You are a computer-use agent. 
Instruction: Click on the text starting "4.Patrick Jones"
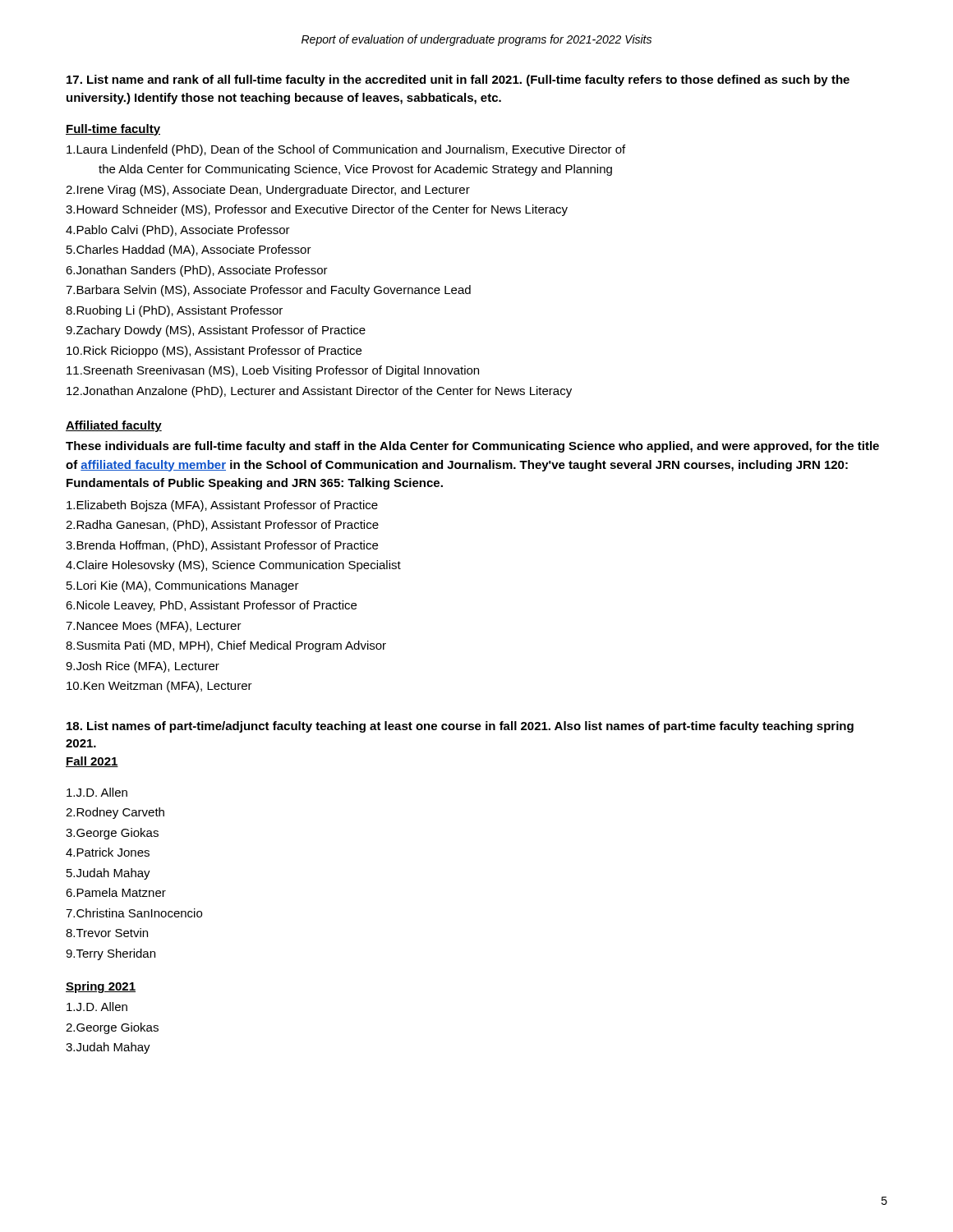tap(108, 852)
